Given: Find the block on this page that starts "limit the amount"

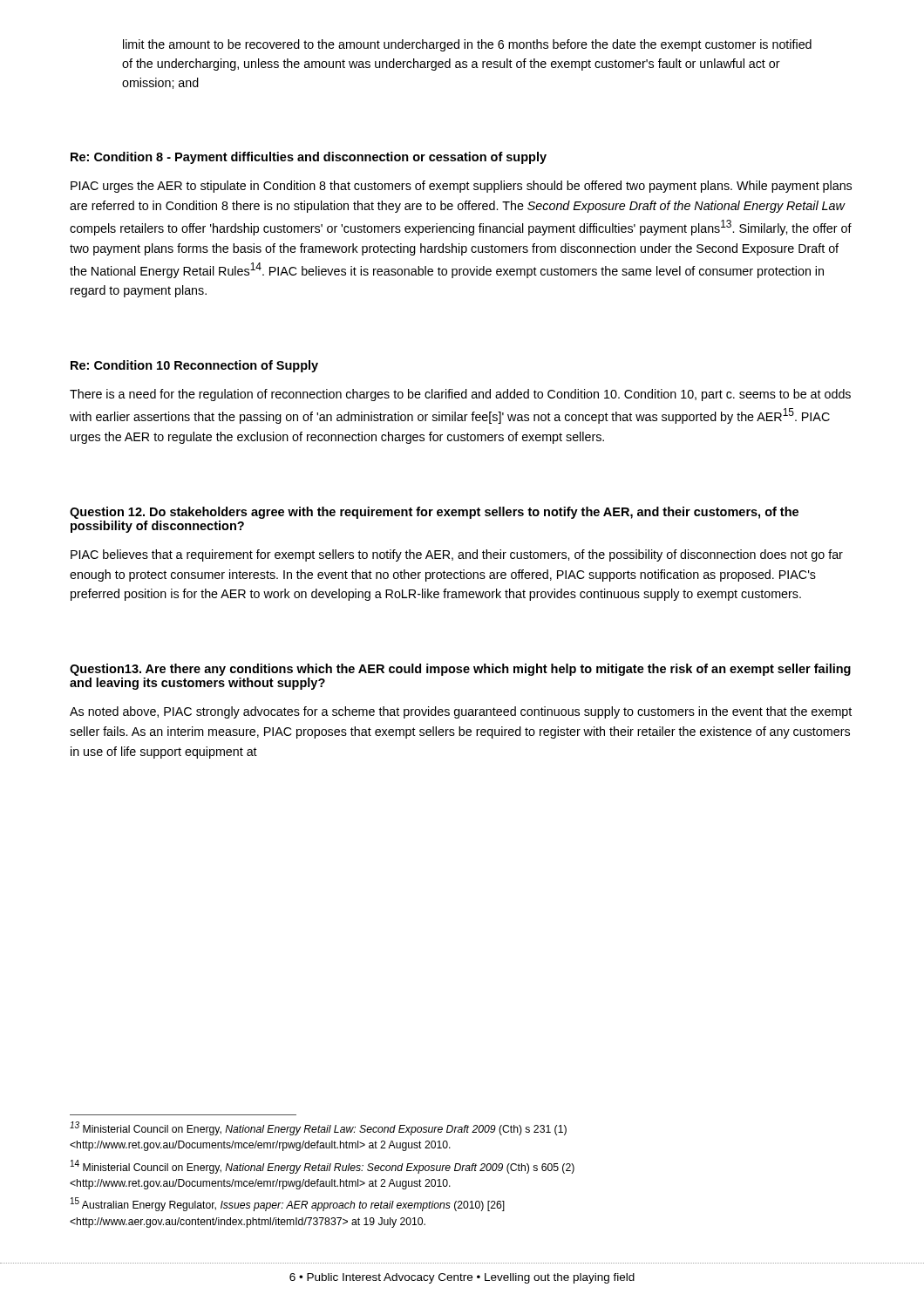Looking at the screenshot, I should [x=467, y=64].
